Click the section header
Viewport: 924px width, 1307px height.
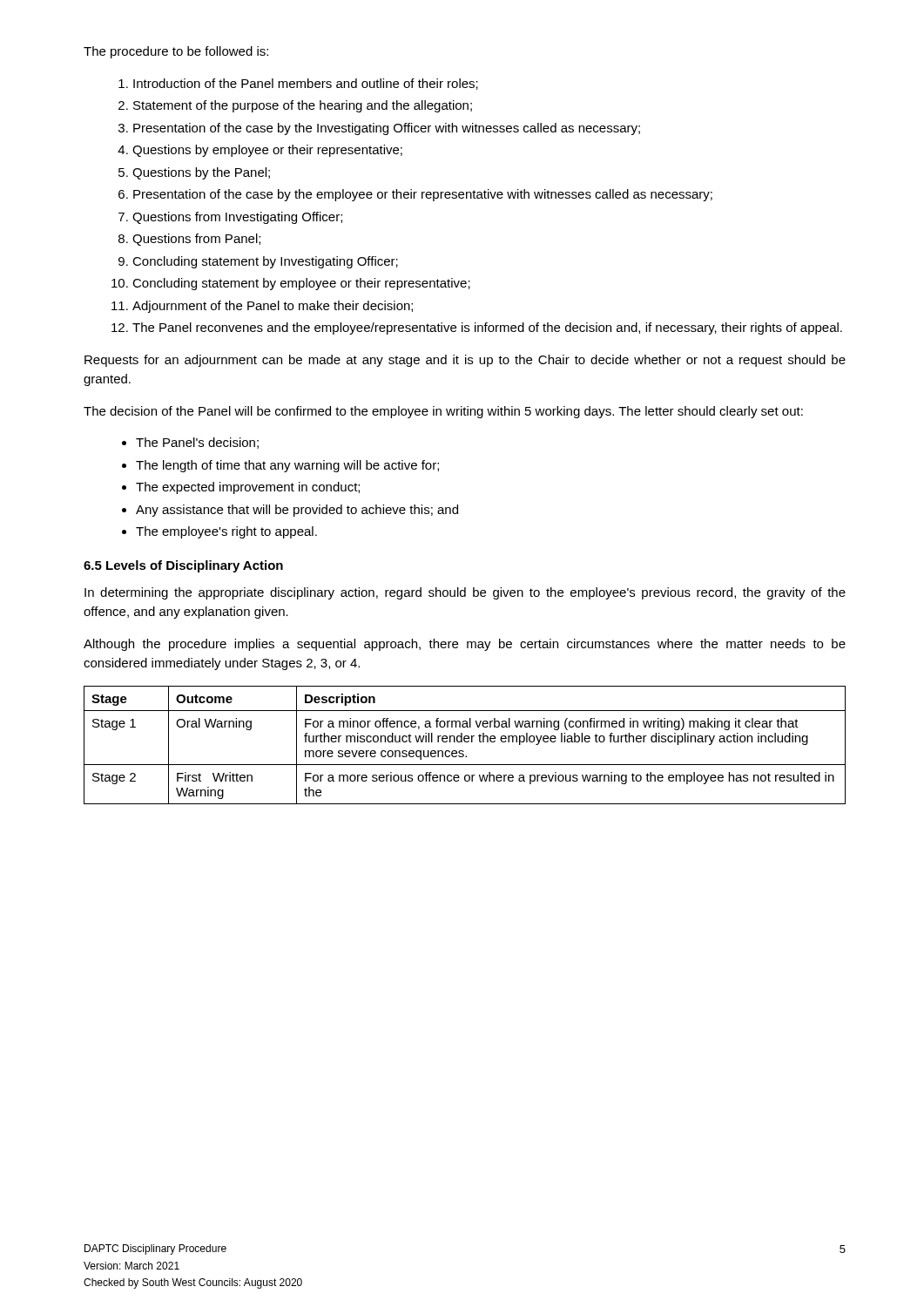click(x=184, y=565)
